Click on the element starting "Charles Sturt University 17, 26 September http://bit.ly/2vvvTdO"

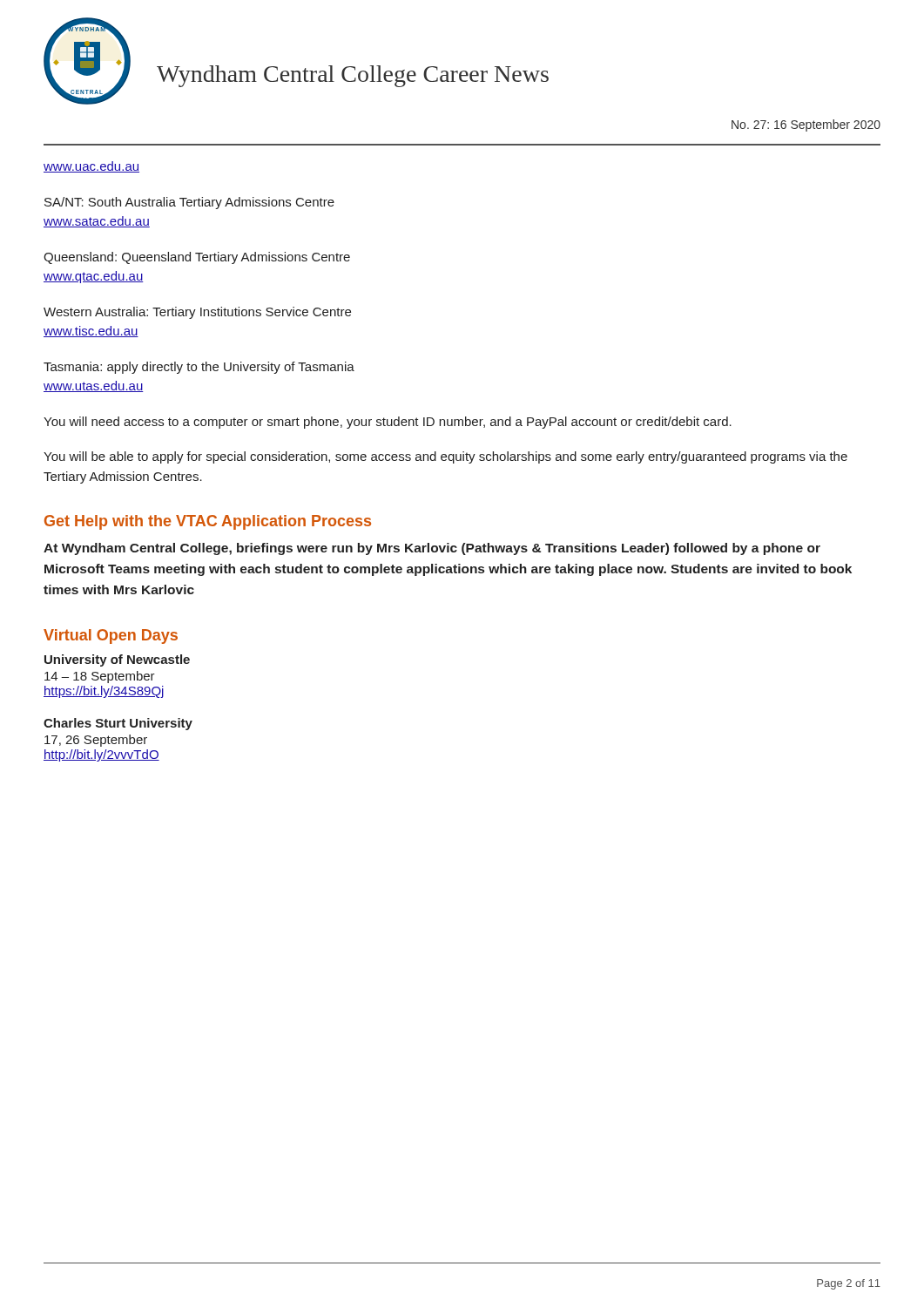(118, 724)
